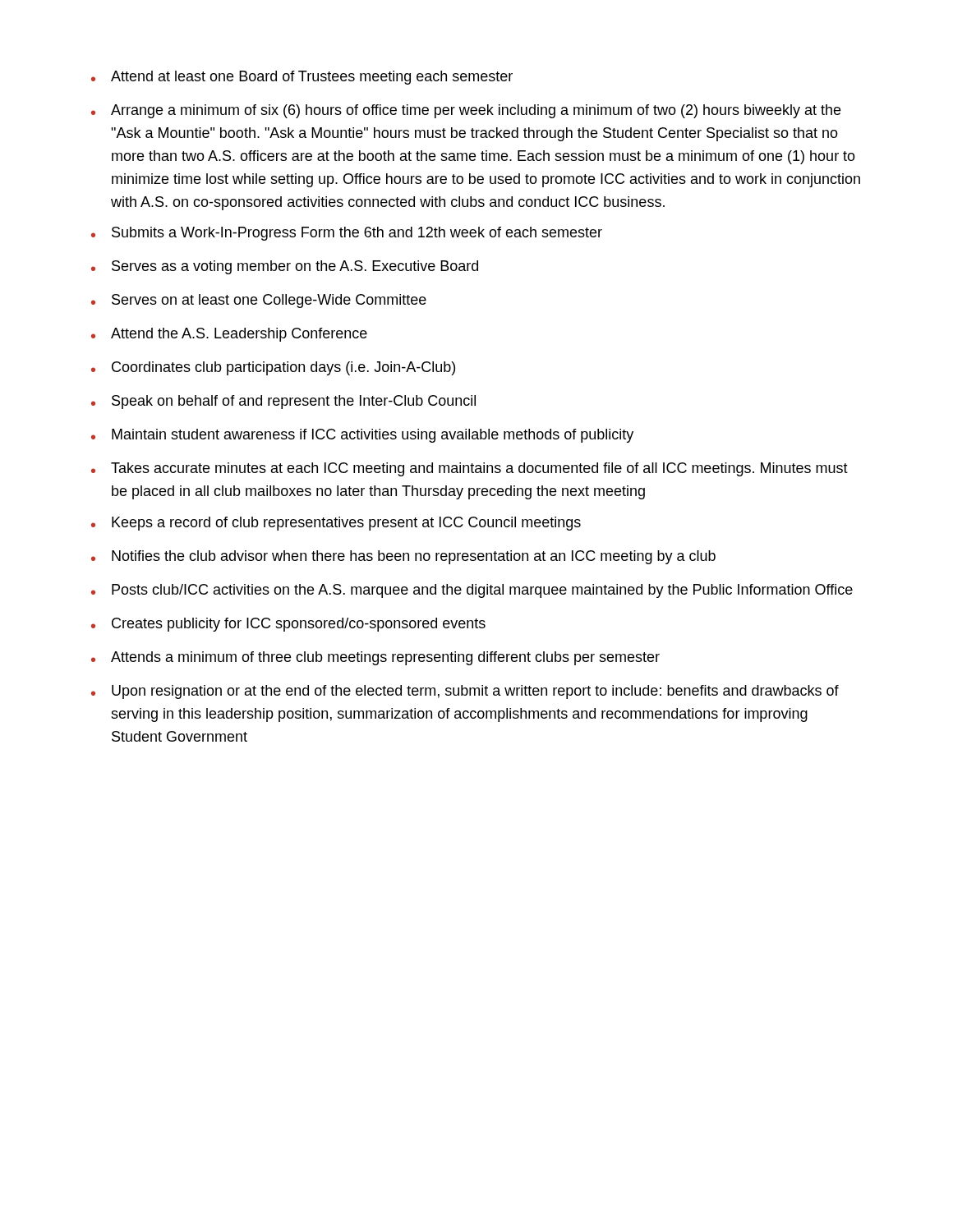This screenshot has height=1232, width=953.
Task: Find the block on this page that starts "• Takes accurate minutes at"
Action: click(x=476, y=481)
